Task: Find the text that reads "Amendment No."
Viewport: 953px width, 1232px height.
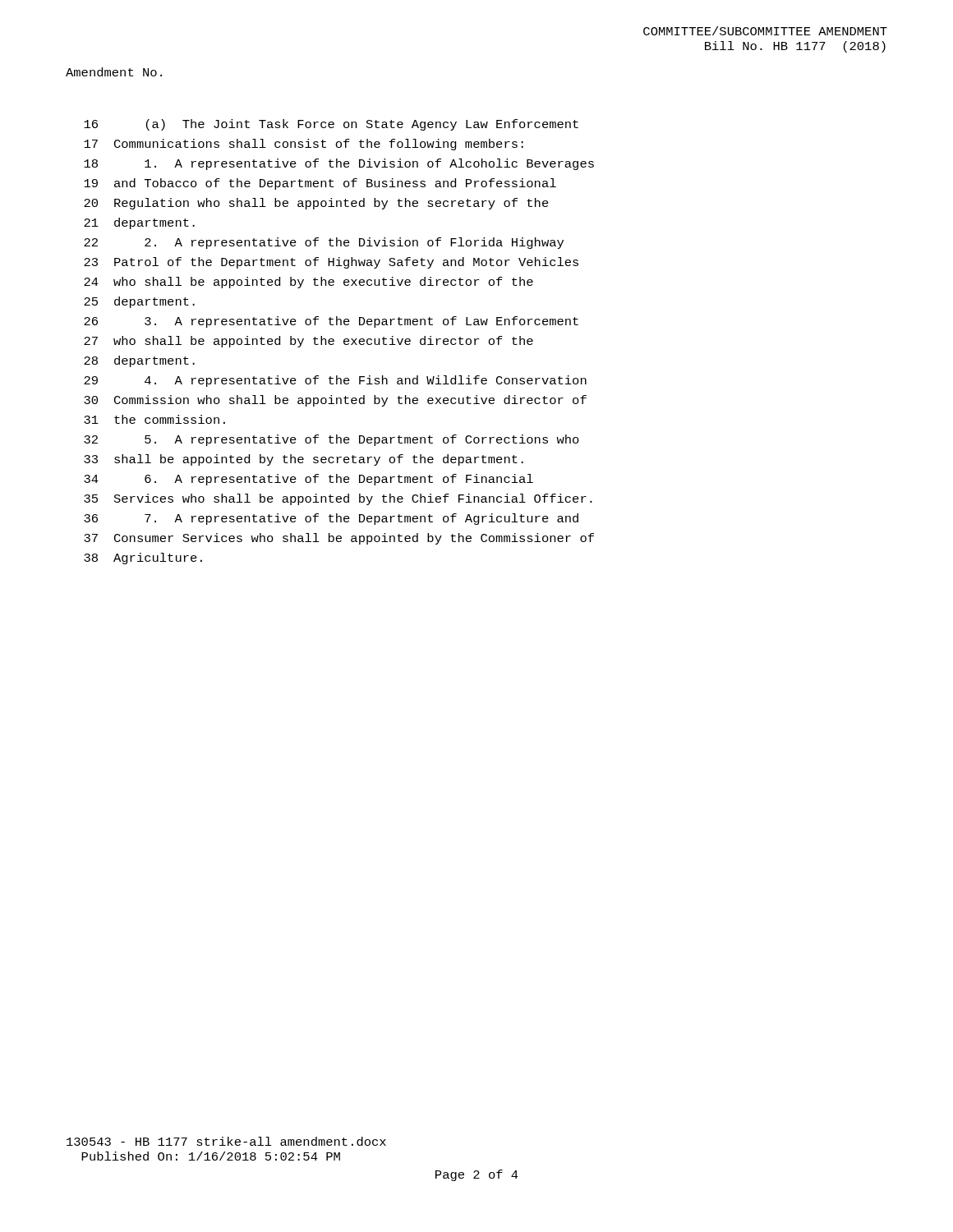Action: point(115,73)
